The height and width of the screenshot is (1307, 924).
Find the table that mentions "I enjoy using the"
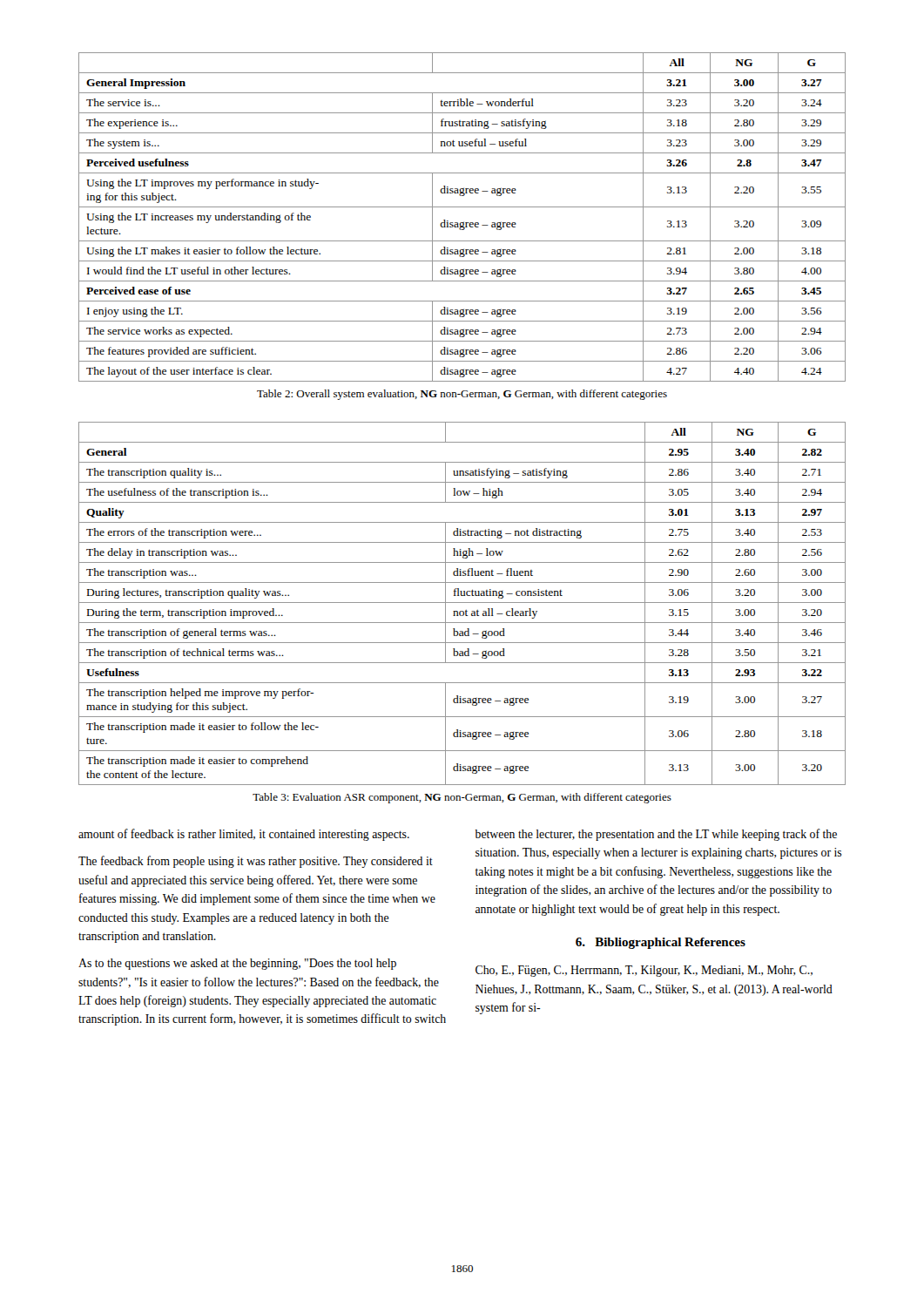[462, 217]
